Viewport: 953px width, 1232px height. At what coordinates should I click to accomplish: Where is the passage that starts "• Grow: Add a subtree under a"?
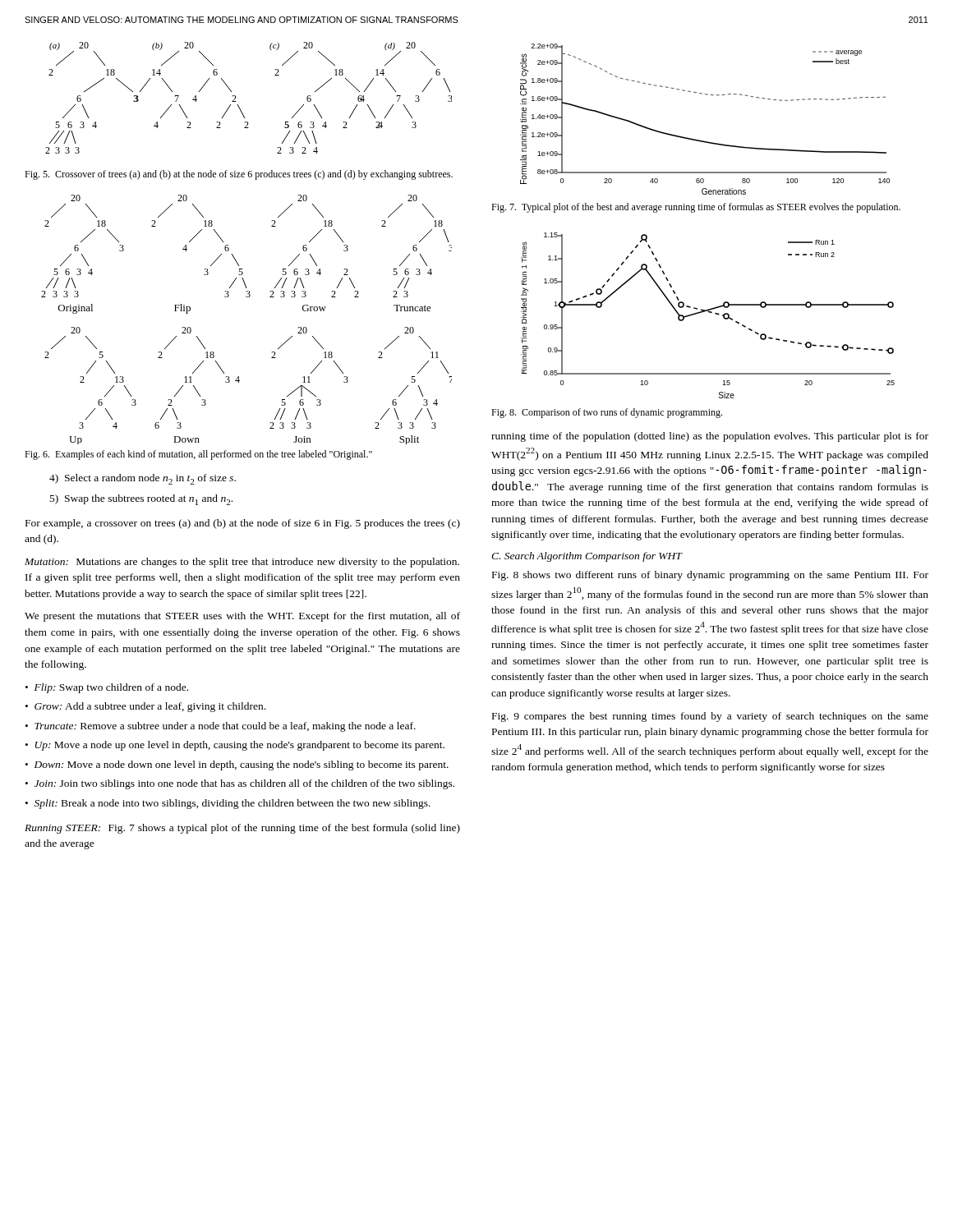tap(145, 706)
